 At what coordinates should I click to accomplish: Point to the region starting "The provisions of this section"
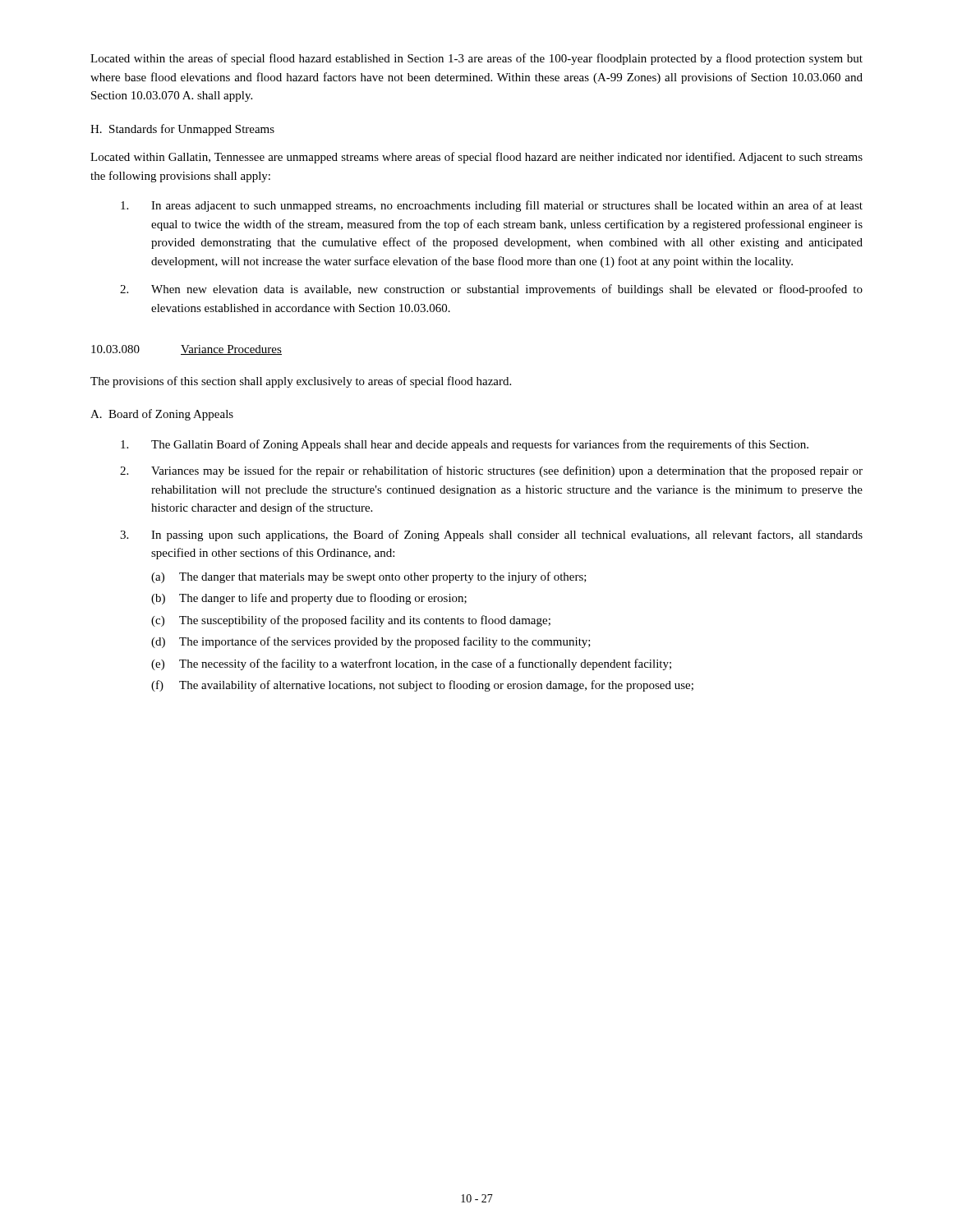point(301,381)
